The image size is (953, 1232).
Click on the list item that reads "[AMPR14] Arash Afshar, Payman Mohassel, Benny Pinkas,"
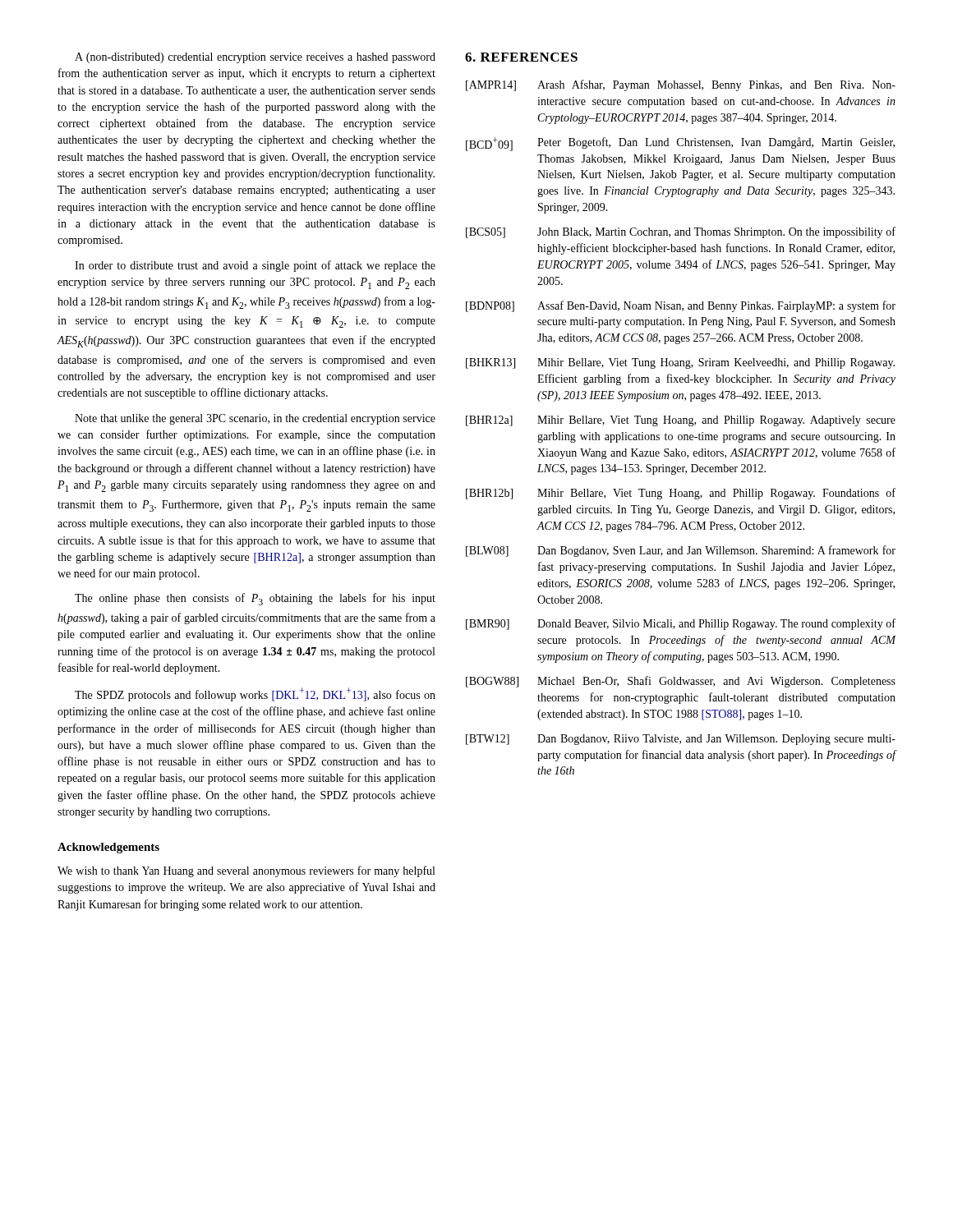[x=680, y=102]
